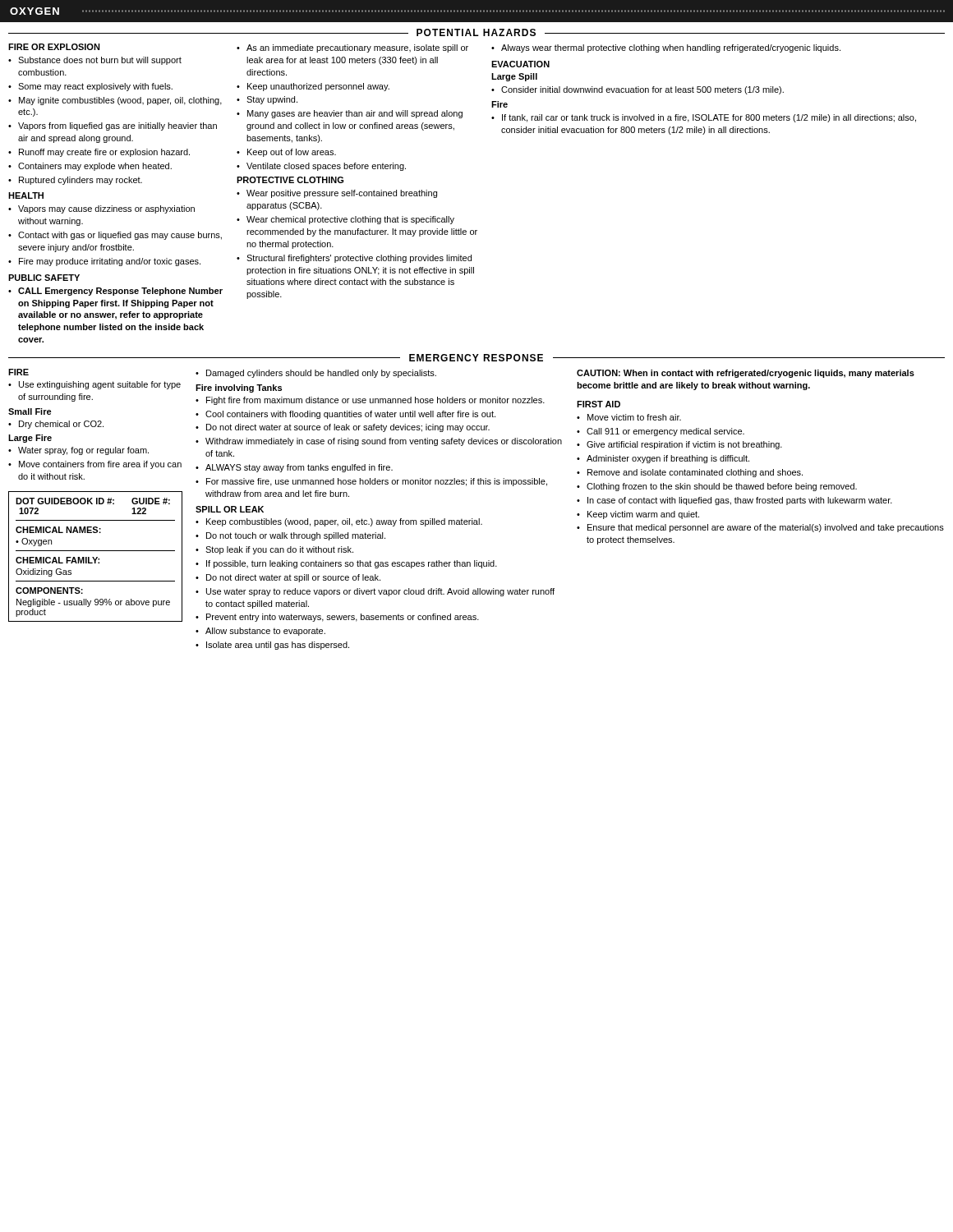The width and height of the screenshot is (953, 1232).
Task: Click on the list item with the text "Use extinguishing agent suitable"
Action: point(99,390)
